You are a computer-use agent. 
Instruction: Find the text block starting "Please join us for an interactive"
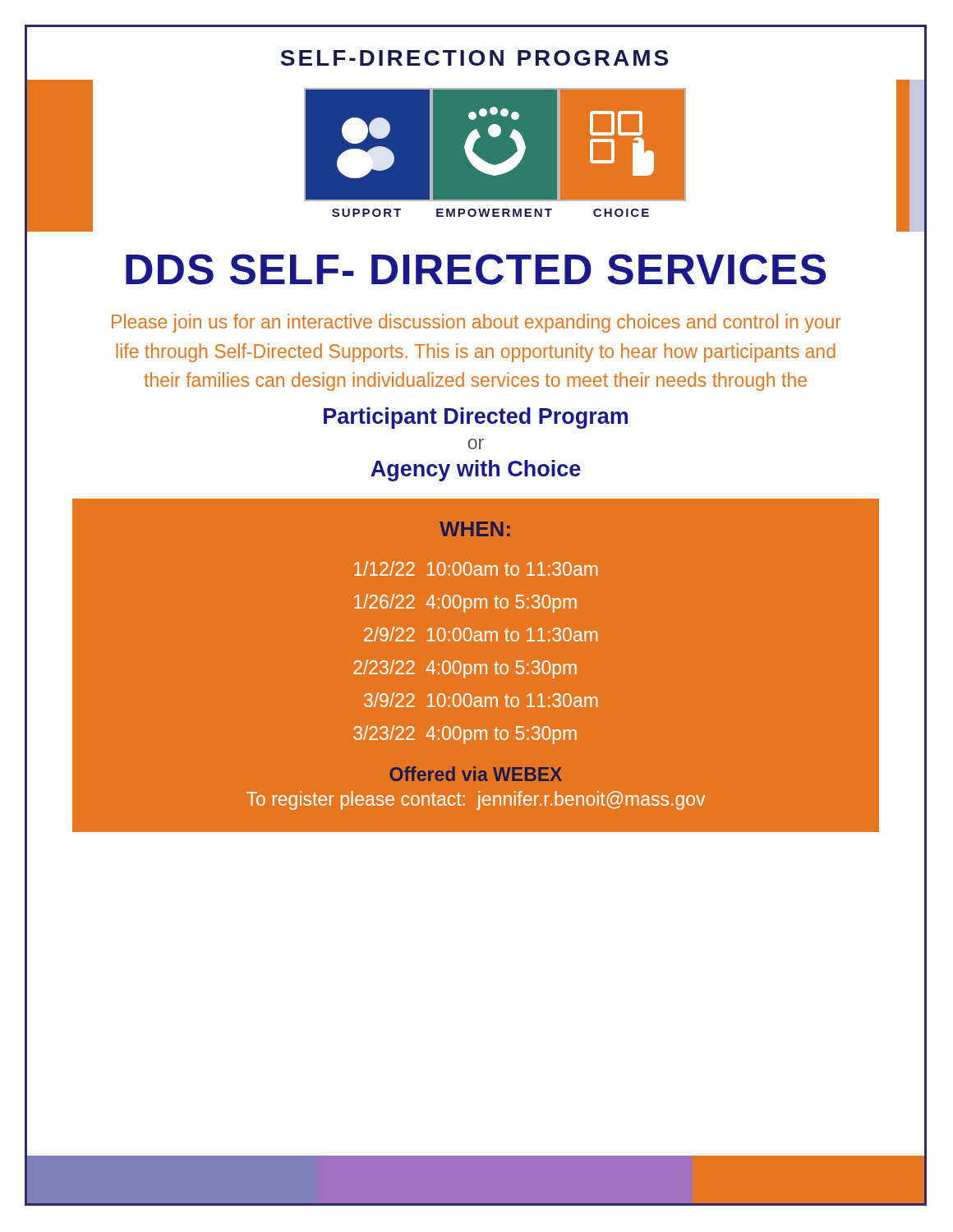click(476, 351)
